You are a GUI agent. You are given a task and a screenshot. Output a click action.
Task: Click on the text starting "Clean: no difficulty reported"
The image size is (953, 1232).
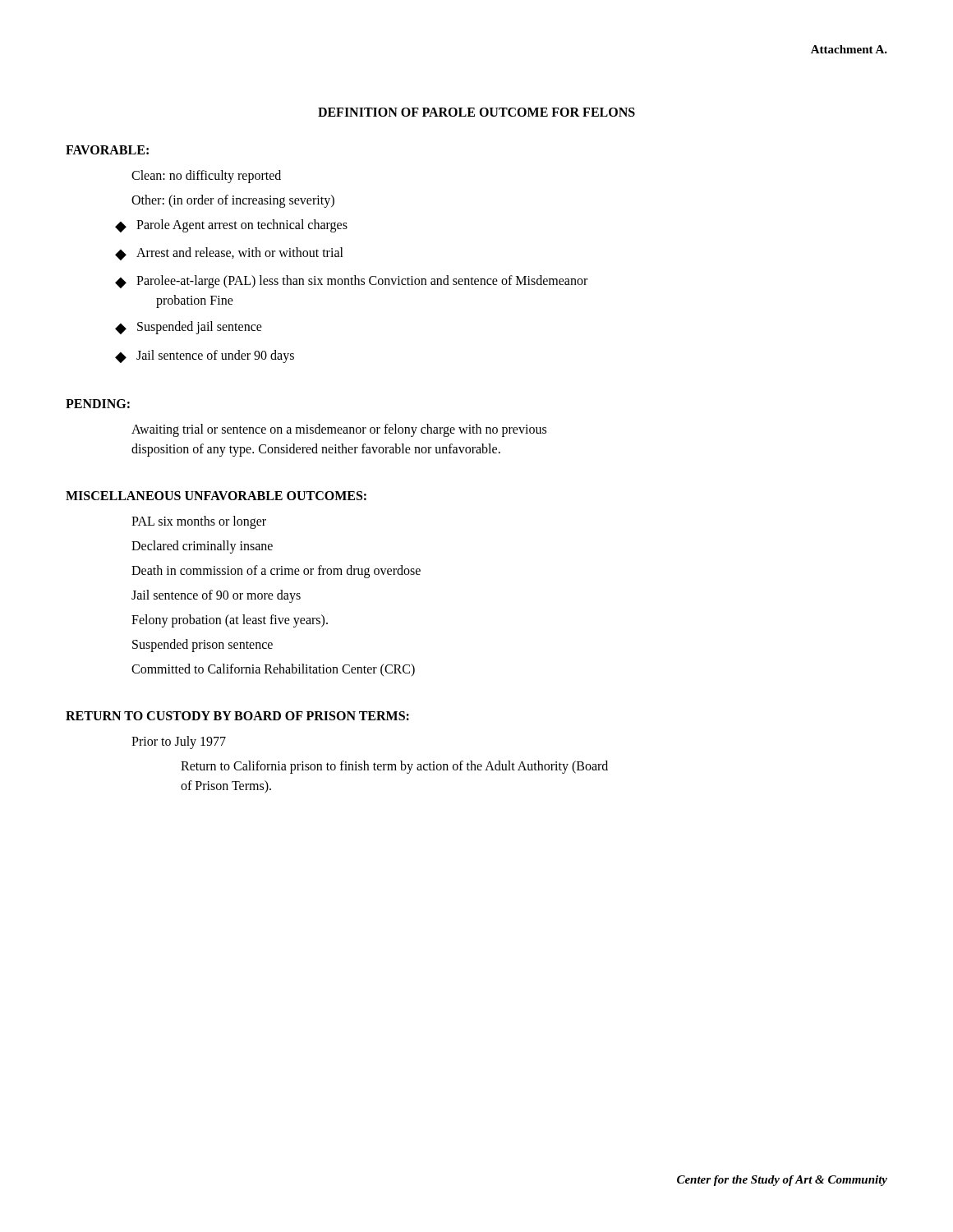pyautogui.click(x=206, y=175)
